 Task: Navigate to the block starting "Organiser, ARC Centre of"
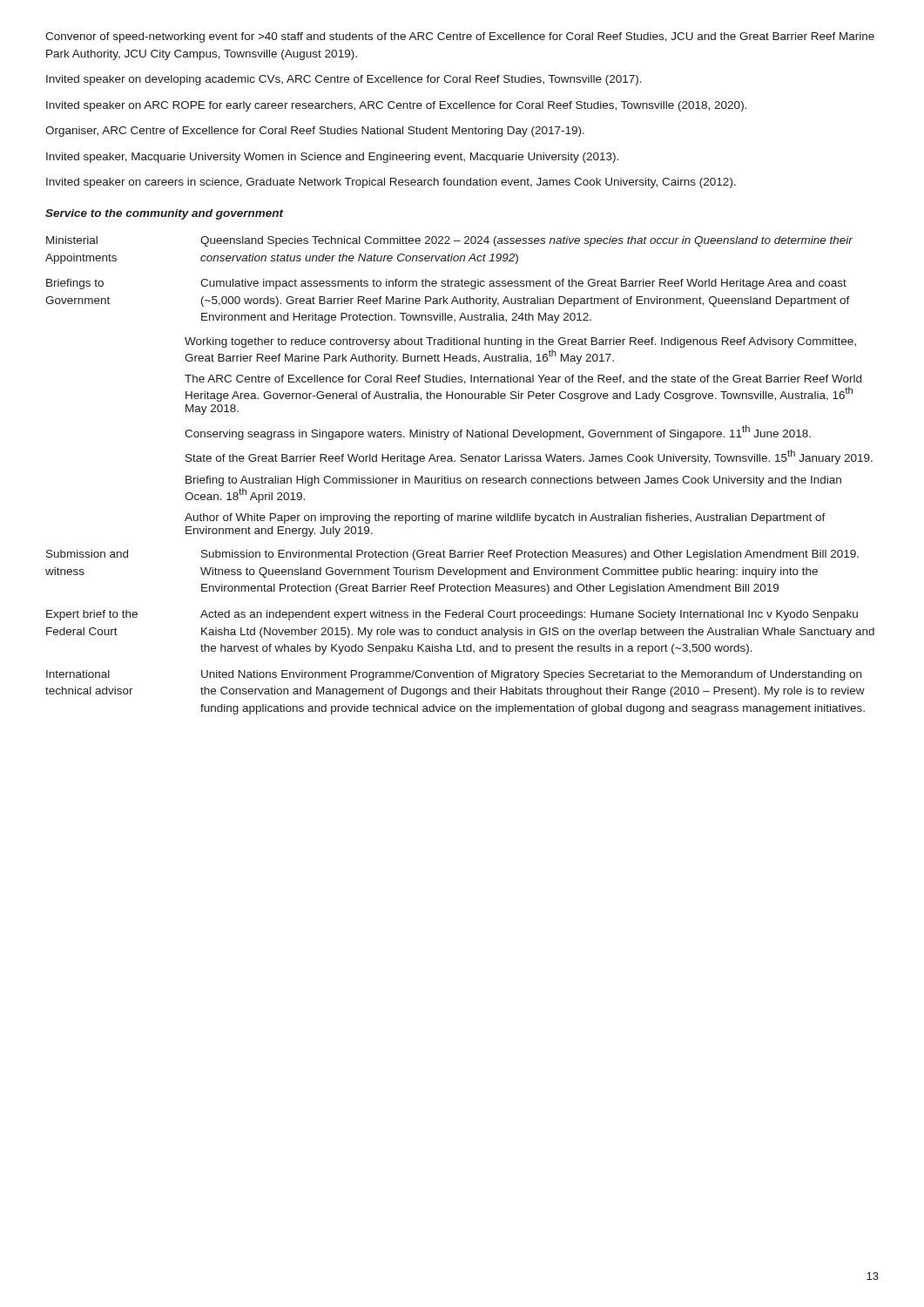tap(315, 130)
